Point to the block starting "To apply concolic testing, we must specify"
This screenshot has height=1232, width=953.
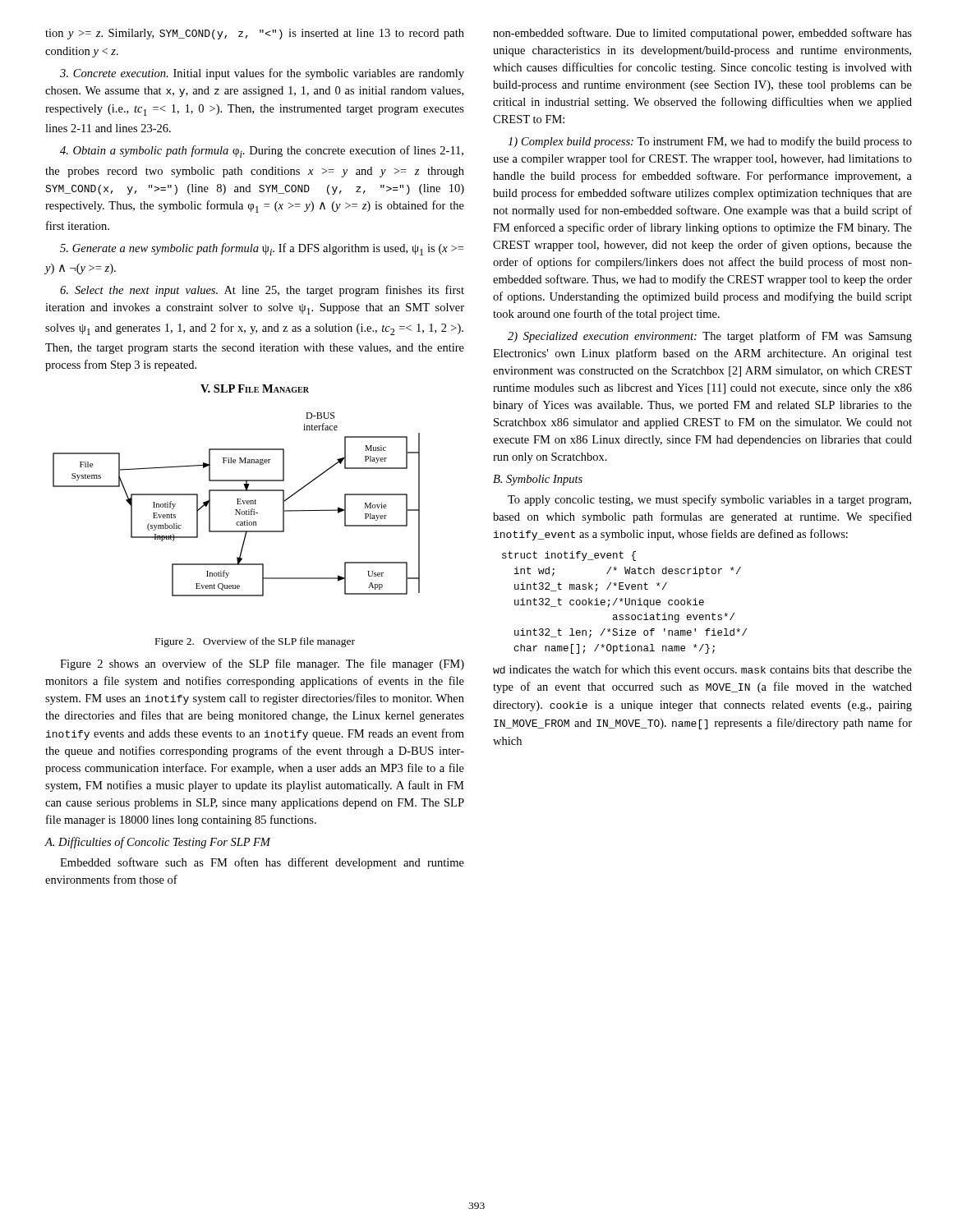tap(702, 518)
